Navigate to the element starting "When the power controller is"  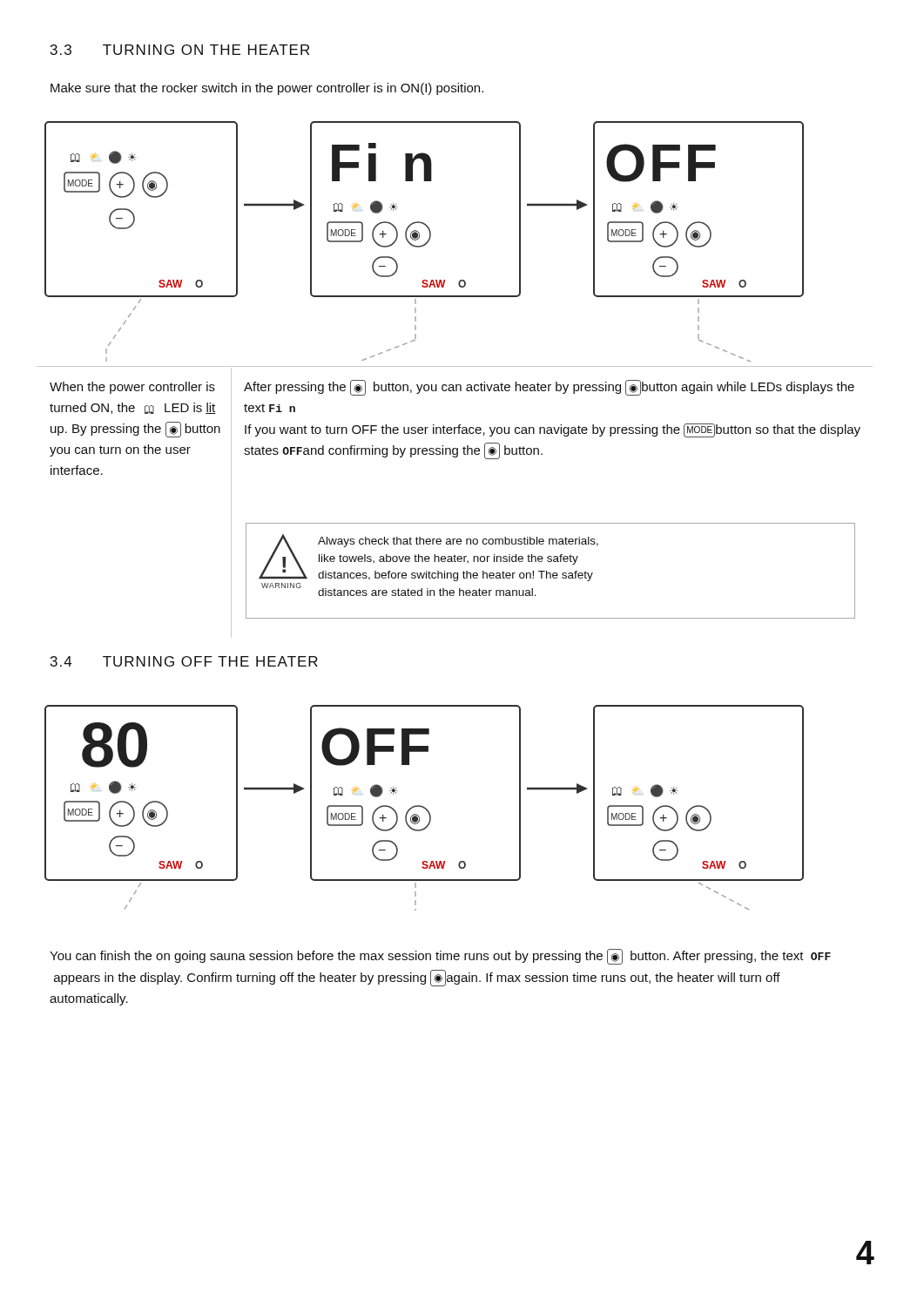[135, 428]
